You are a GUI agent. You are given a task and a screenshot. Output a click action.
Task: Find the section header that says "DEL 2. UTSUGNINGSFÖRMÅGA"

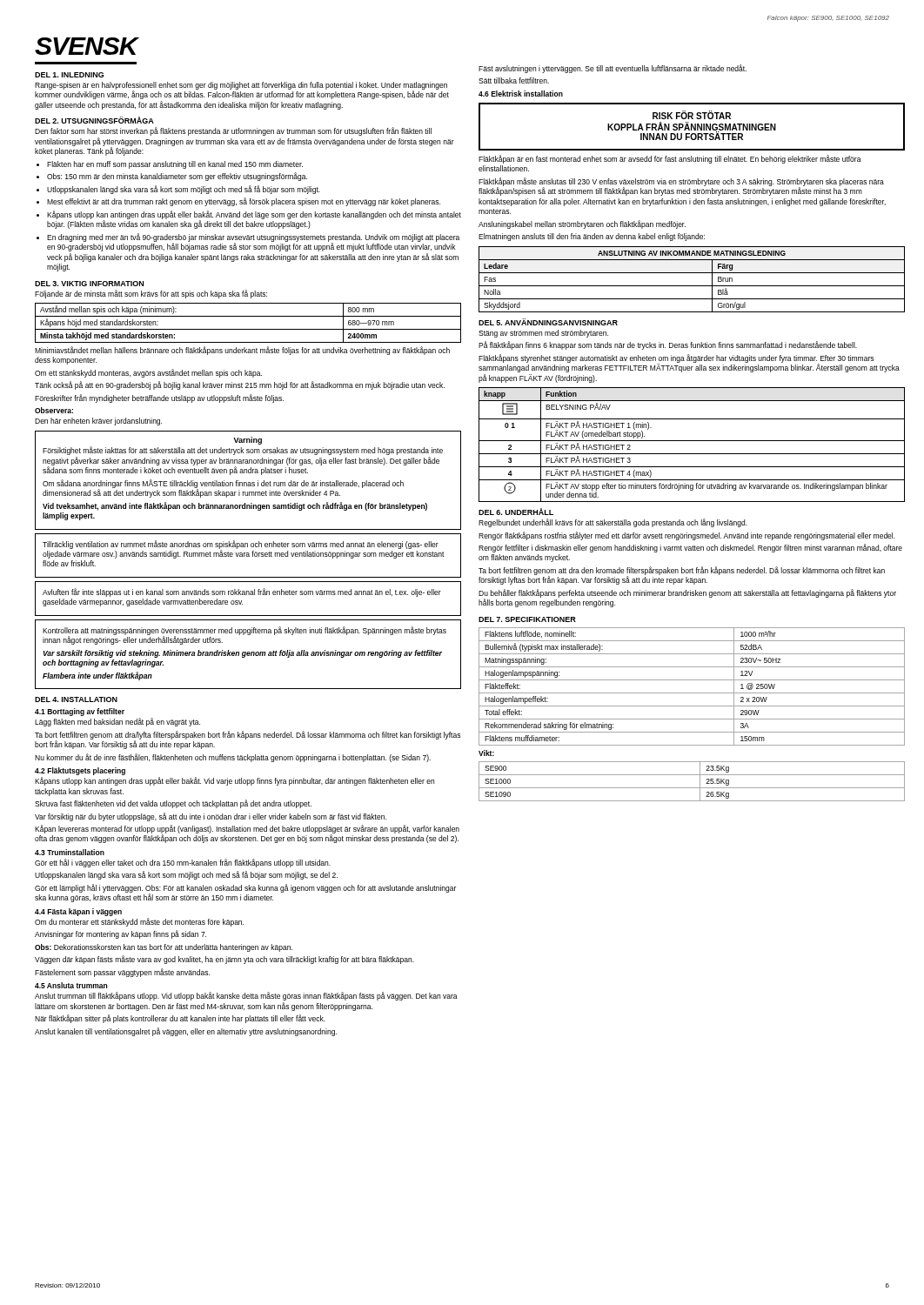pos(94,121)
